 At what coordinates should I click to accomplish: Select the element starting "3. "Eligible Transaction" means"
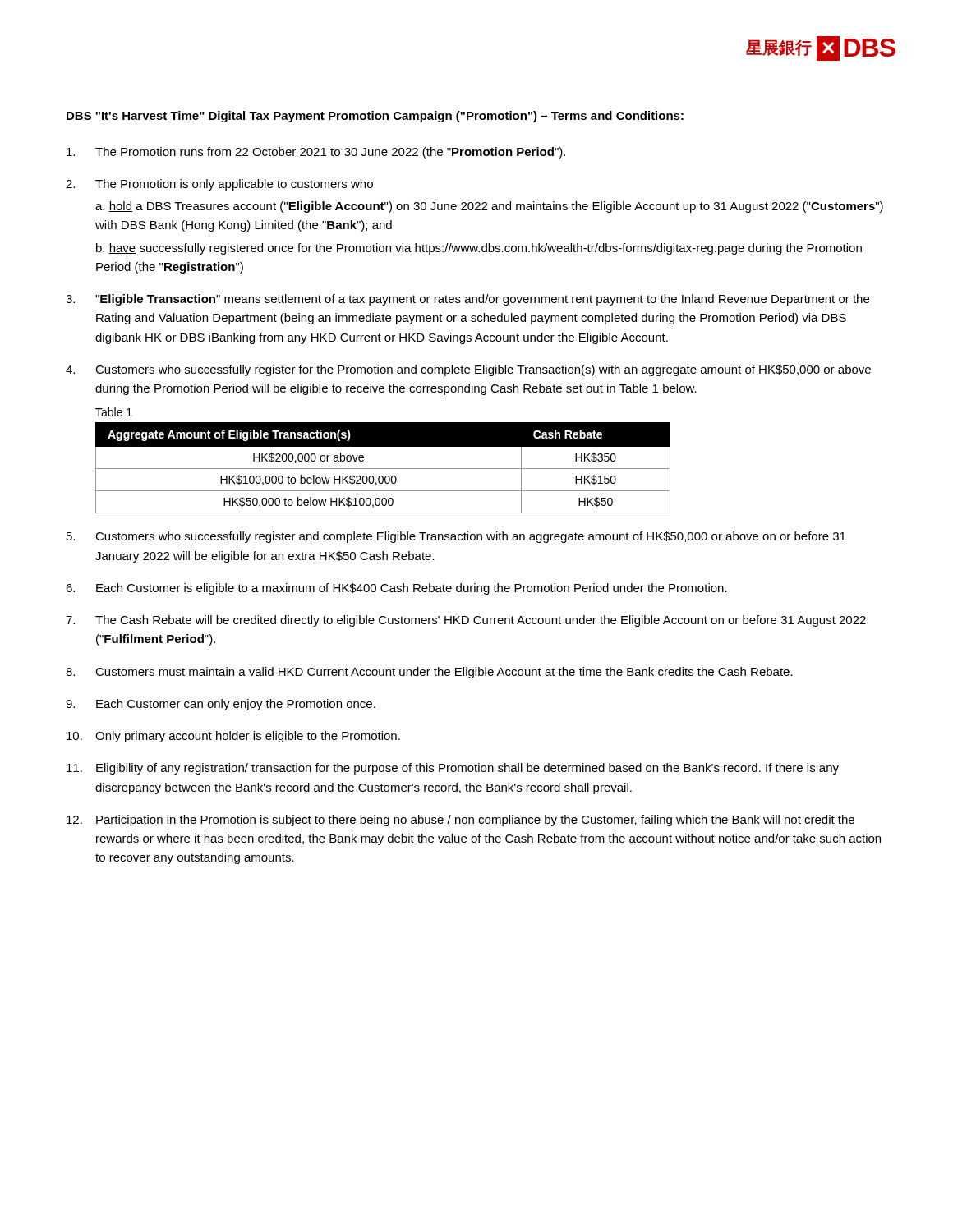[476, 318]
